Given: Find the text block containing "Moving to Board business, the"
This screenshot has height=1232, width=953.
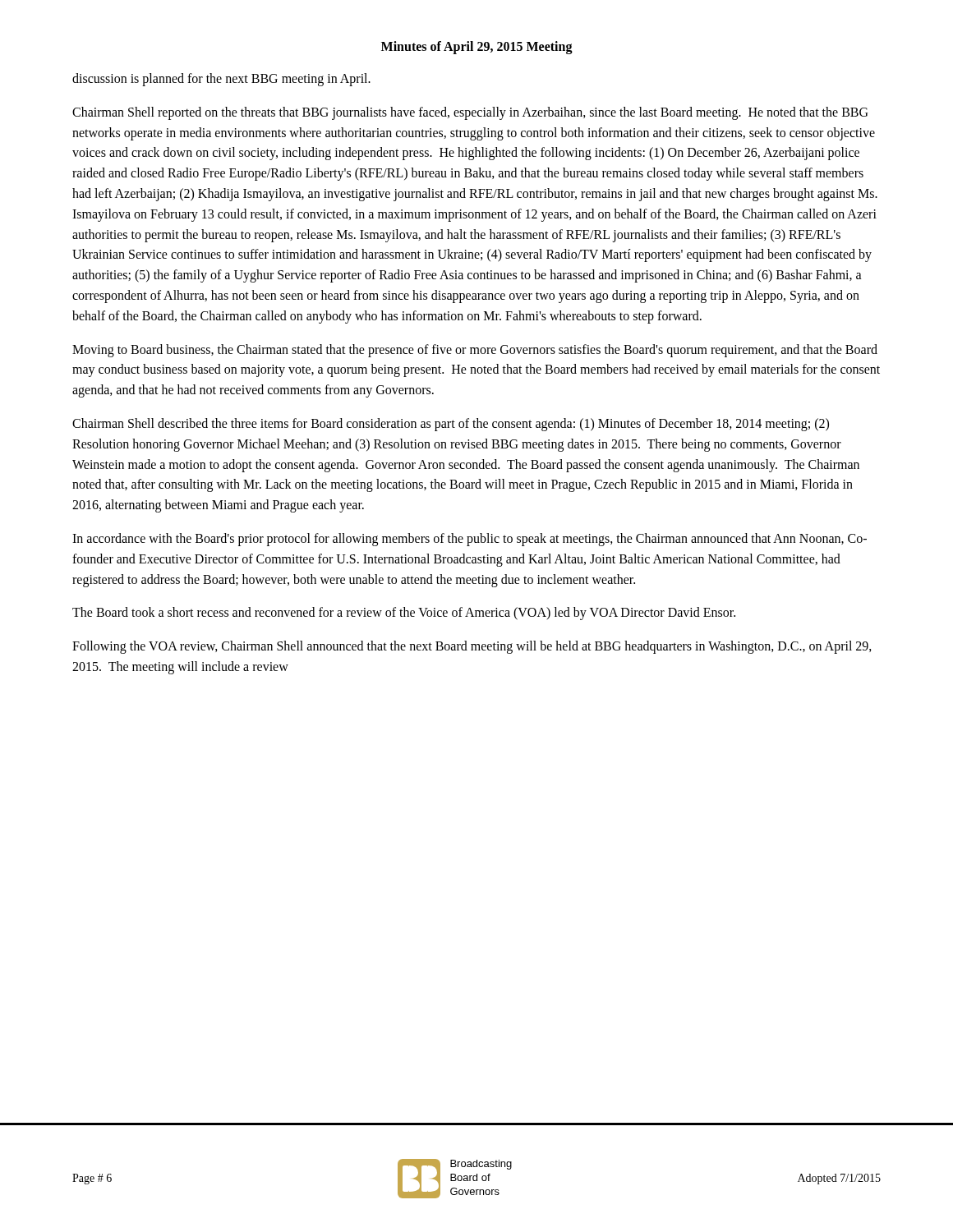Looking at the screenshot, I should coord(476,369).
